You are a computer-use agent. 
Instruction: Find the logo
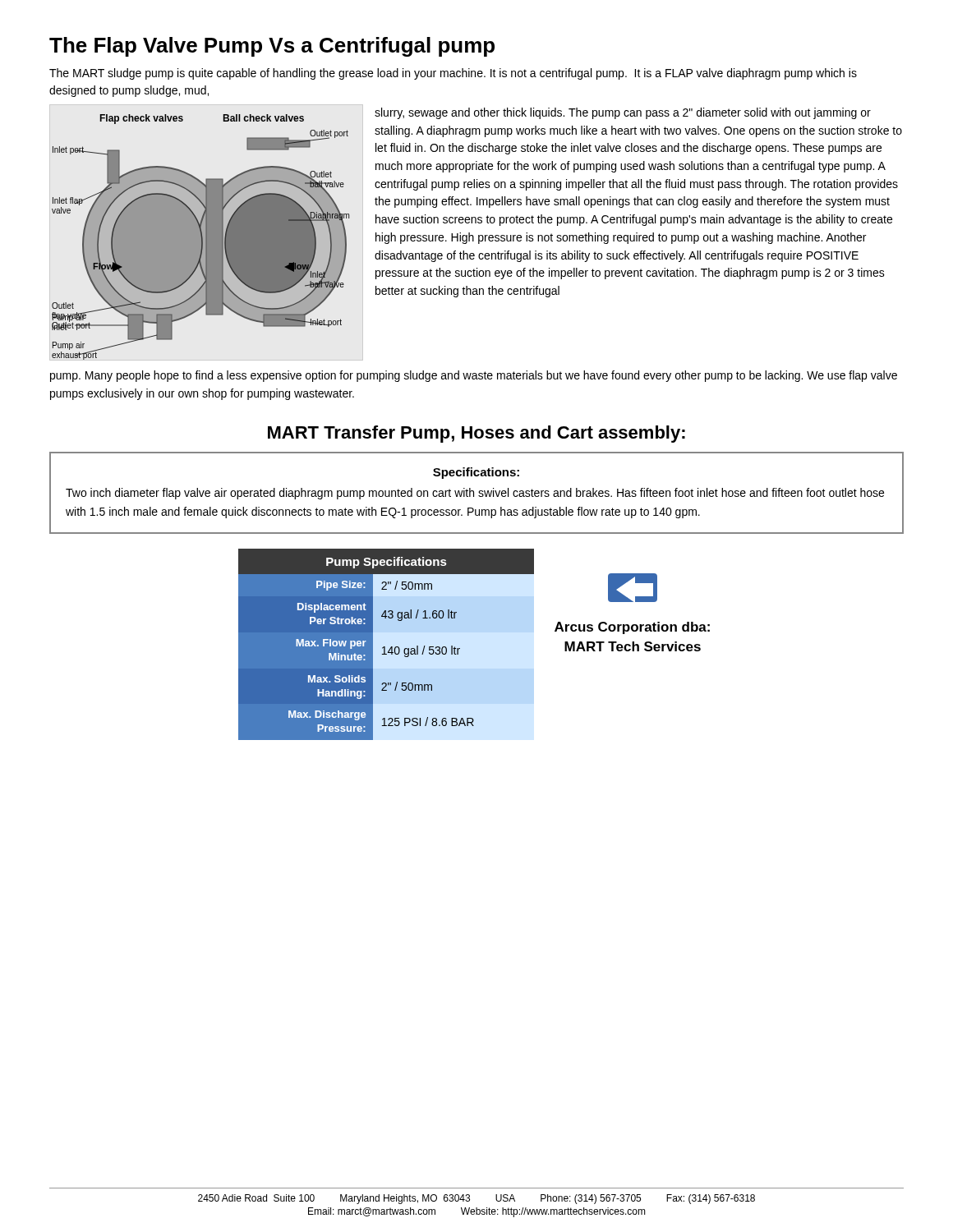click(633, 603)
